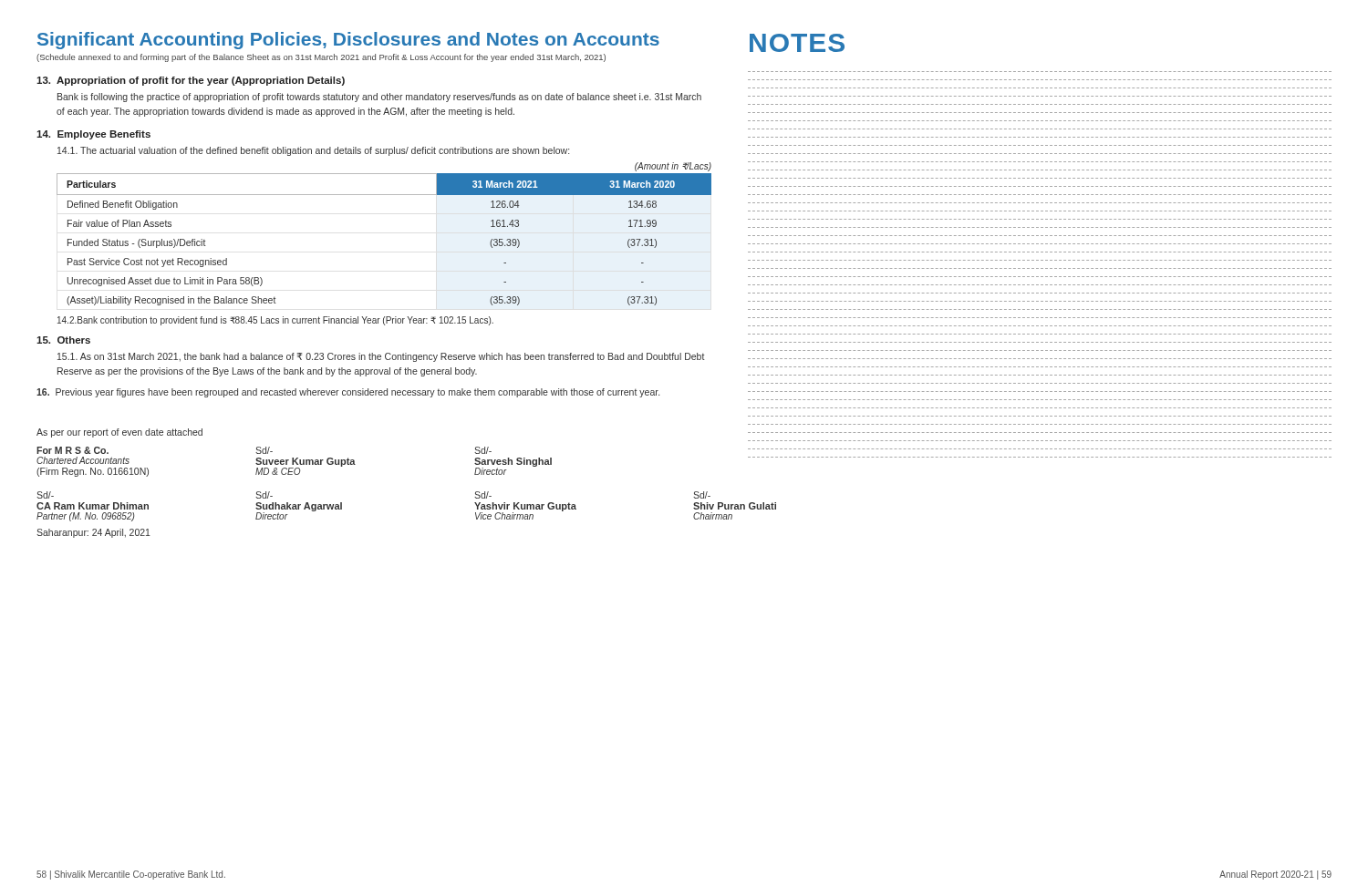Navigate to the passage starting "1. The actuarial valuation"
Screen dimensions: 896x1368
click(313, 150)
